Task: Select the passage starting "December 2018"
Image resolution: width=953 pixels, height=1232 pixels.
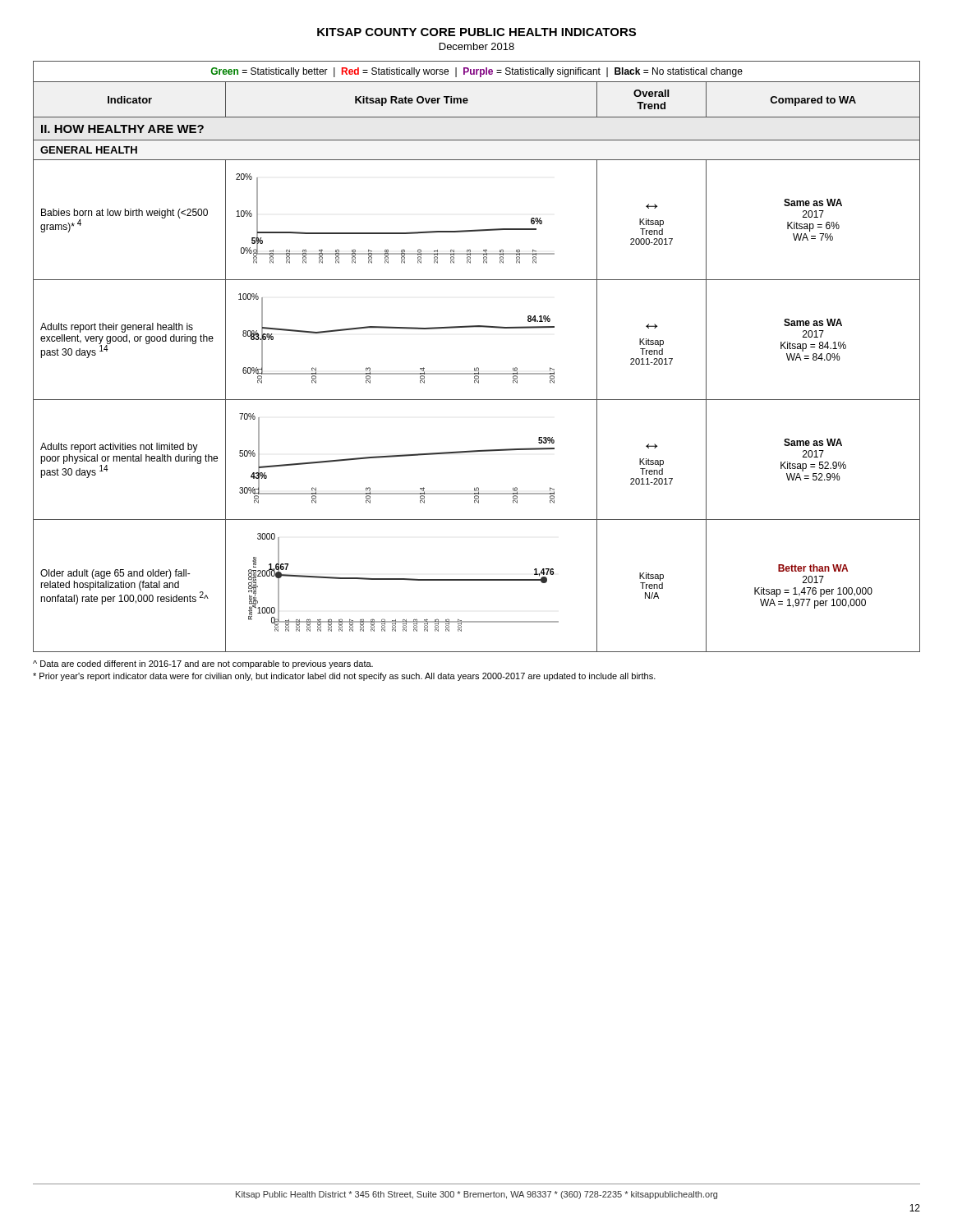Action: 476,46
